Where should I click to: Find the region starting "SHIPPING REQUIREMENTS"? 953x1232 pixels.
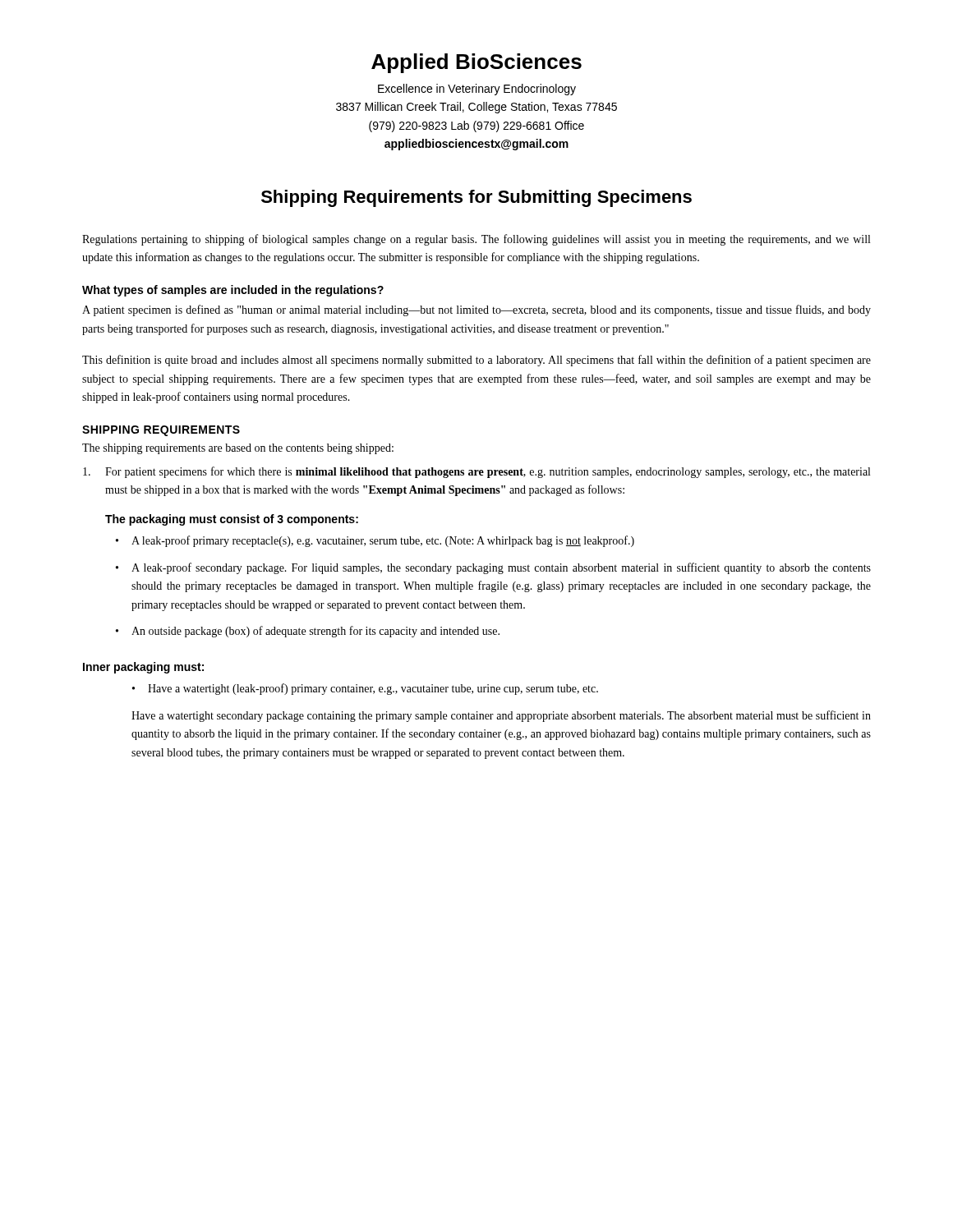(x=161, y=430)
